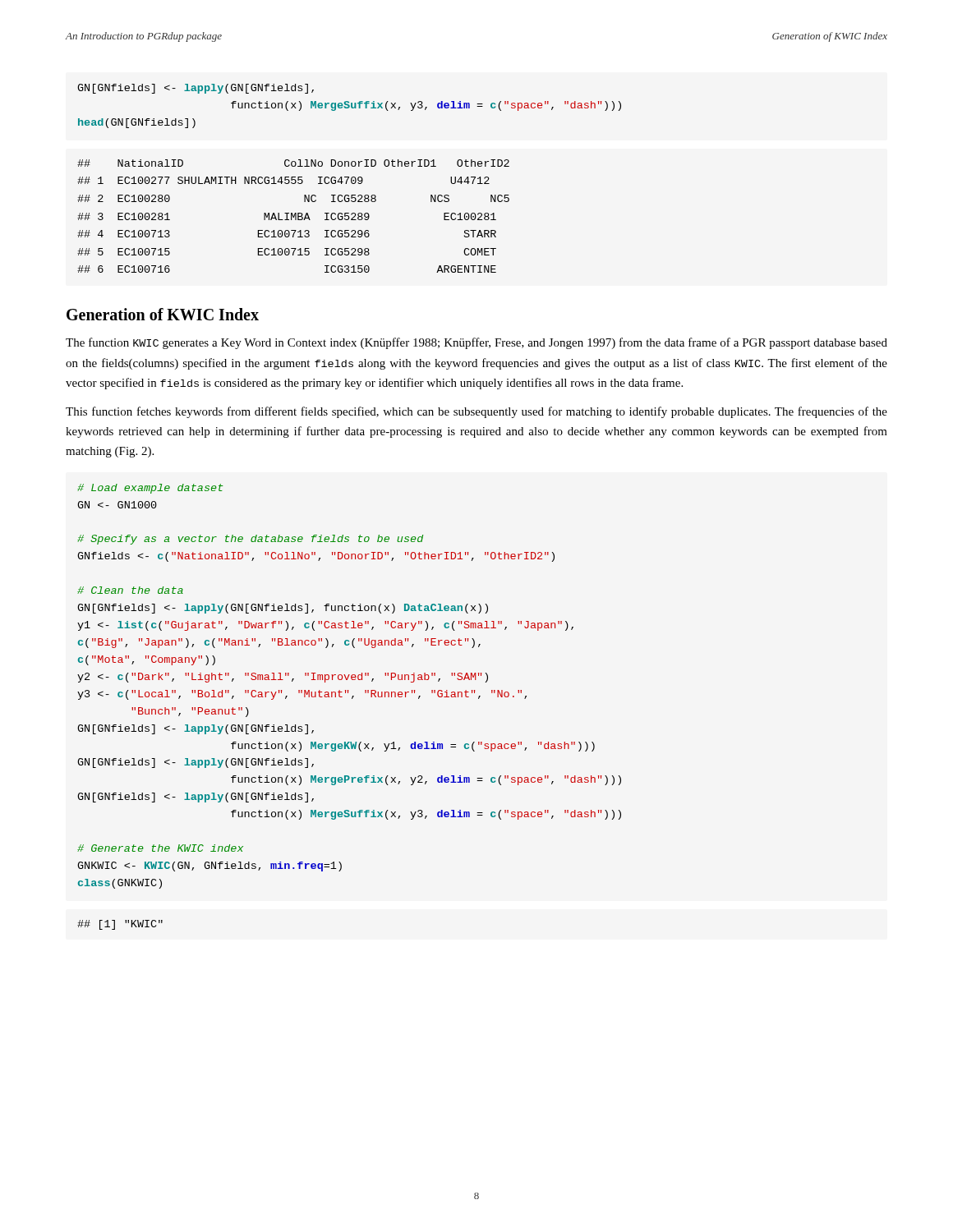
Task: Locate the text block containing "The function KWIC generates"
Action: click(476, 363)
